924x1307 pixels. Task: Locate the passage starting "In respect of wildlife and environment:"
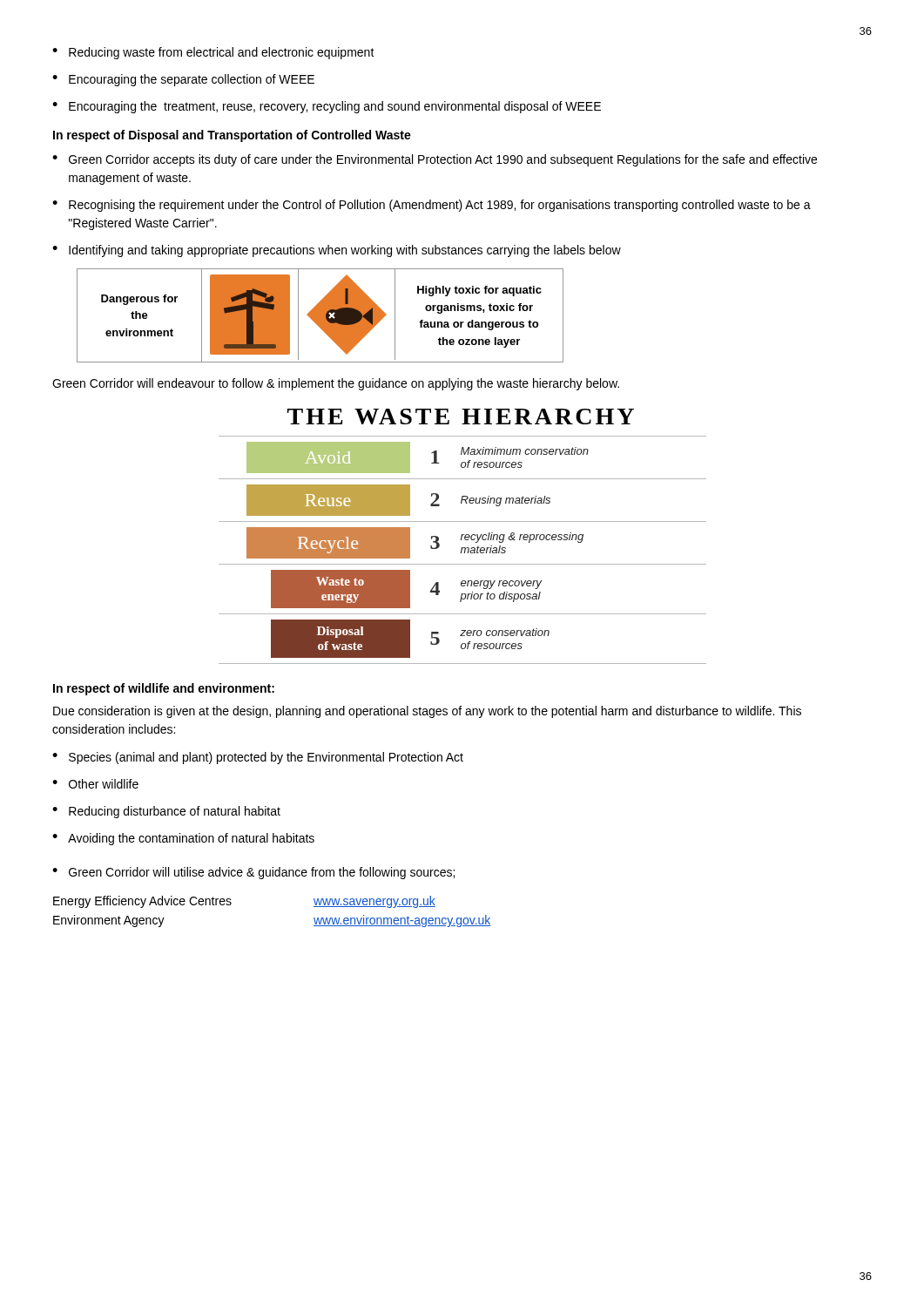[x=164, y=688]
